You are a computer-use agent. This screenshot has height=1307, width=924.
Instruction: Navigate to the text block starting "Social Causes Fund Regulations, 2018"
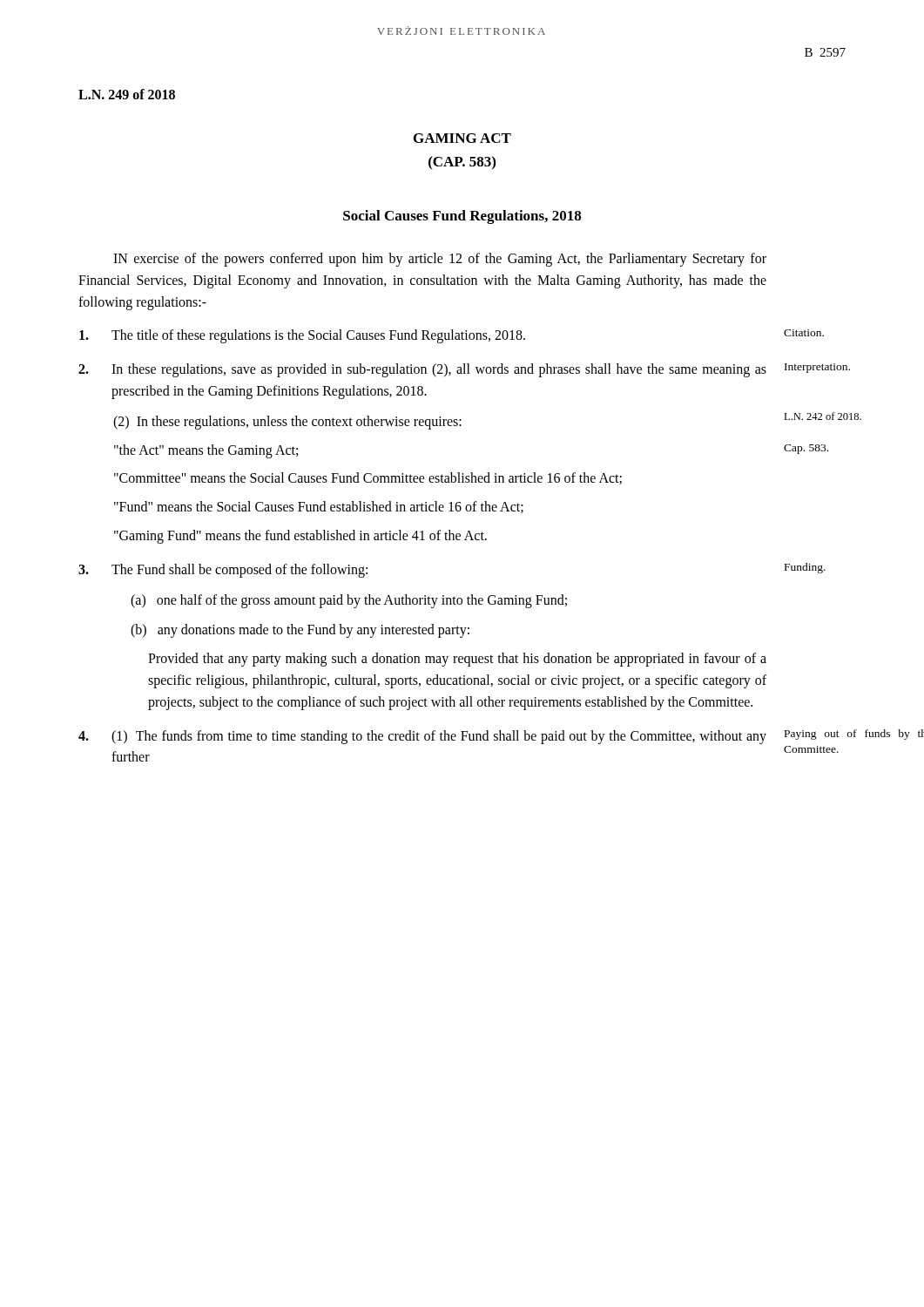(x=462, y=216)
